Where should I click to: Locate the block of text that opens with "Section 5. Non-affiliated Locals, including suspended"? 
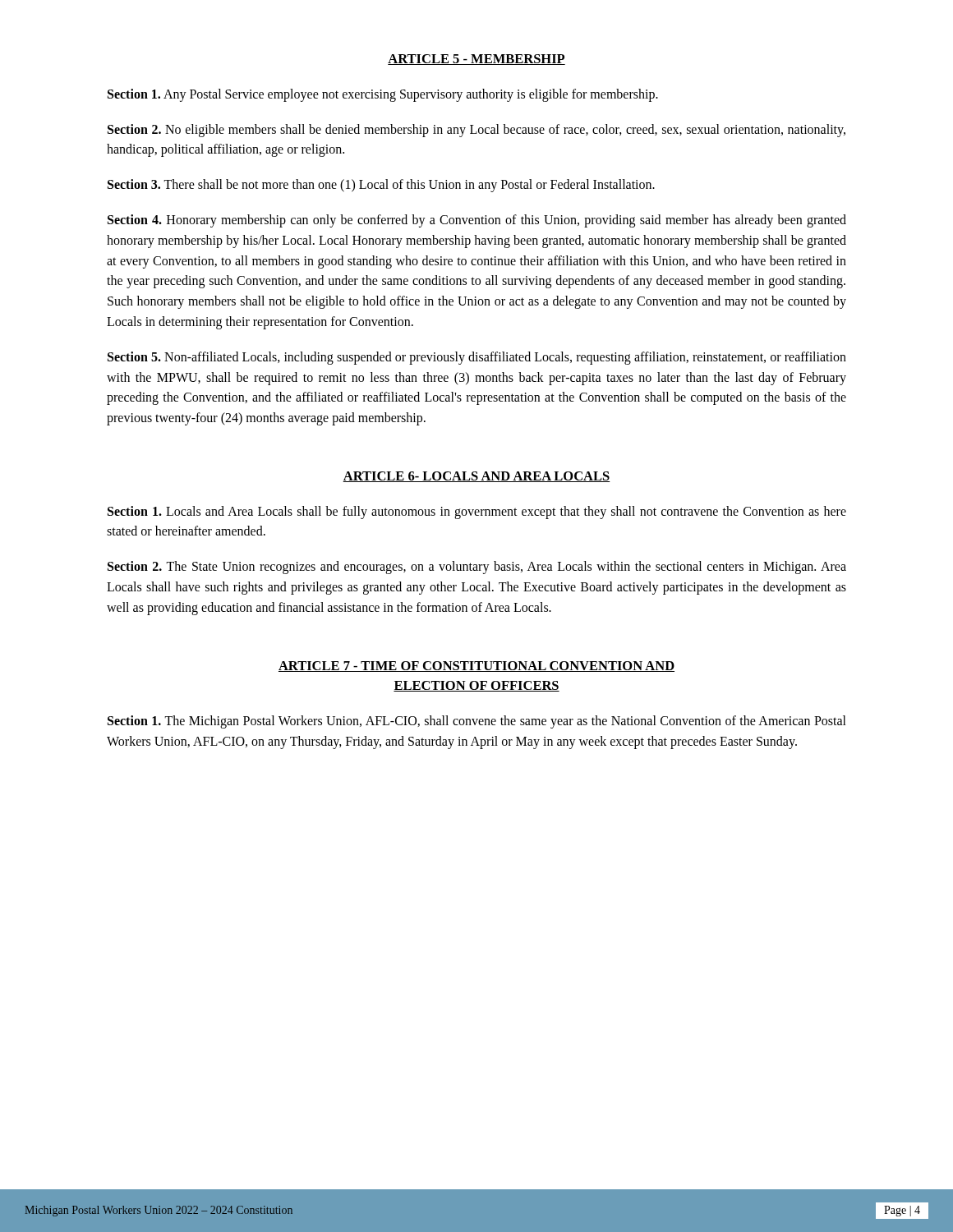[x=476, y=388]
